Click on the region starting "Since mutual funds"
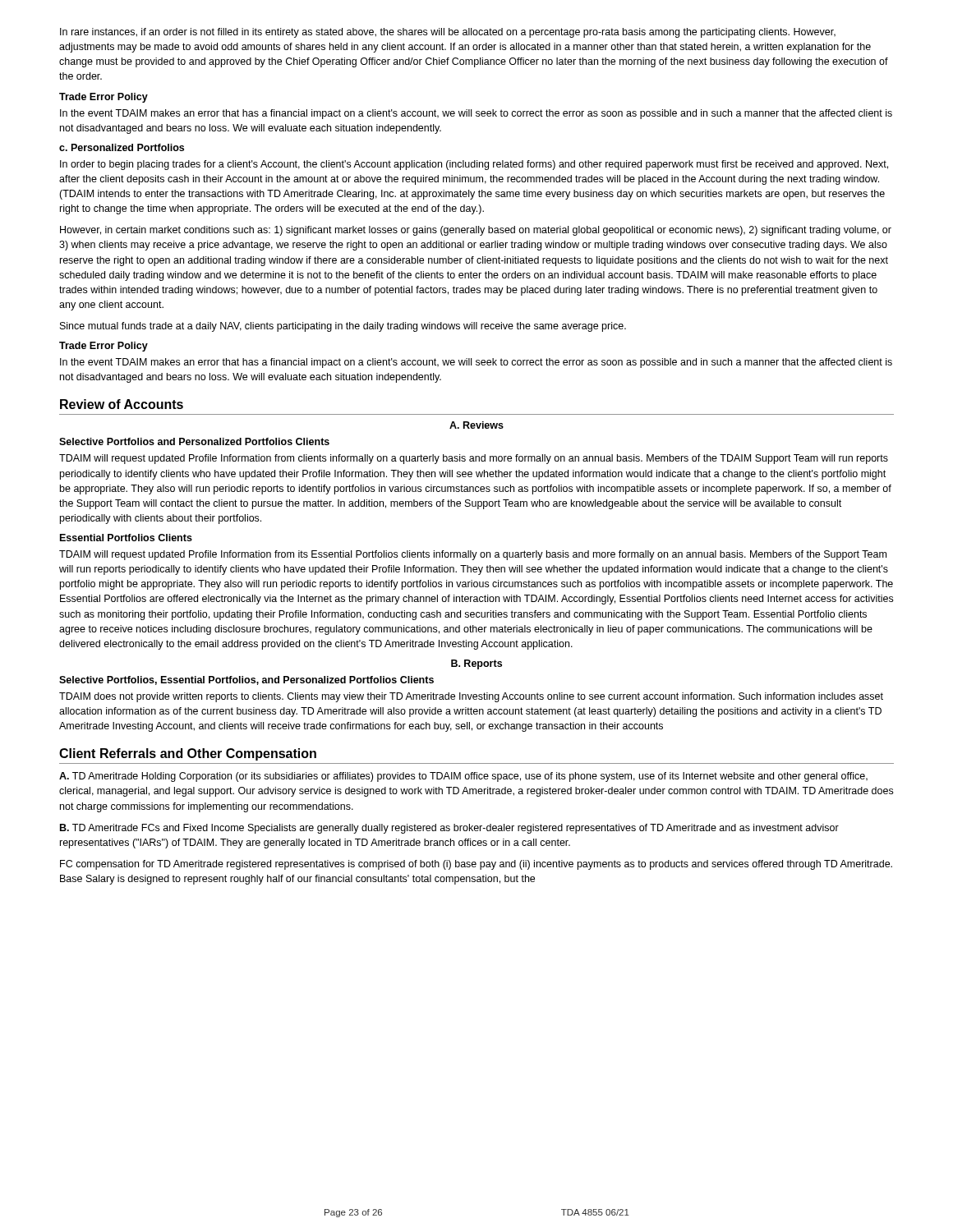 [476, 326]
